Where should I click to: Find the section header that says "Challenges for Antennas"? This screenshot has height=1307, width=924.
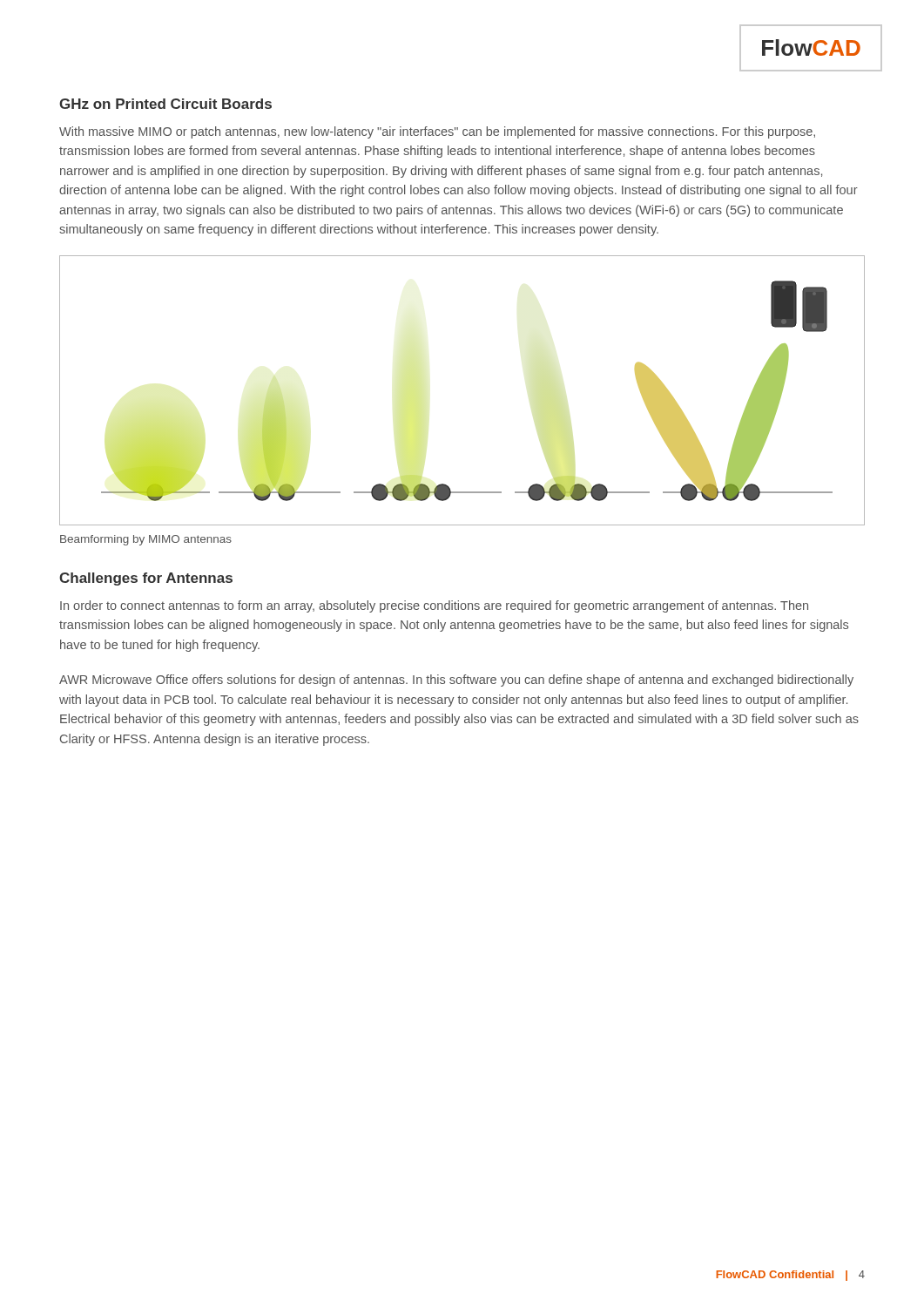tap(146, 578)
